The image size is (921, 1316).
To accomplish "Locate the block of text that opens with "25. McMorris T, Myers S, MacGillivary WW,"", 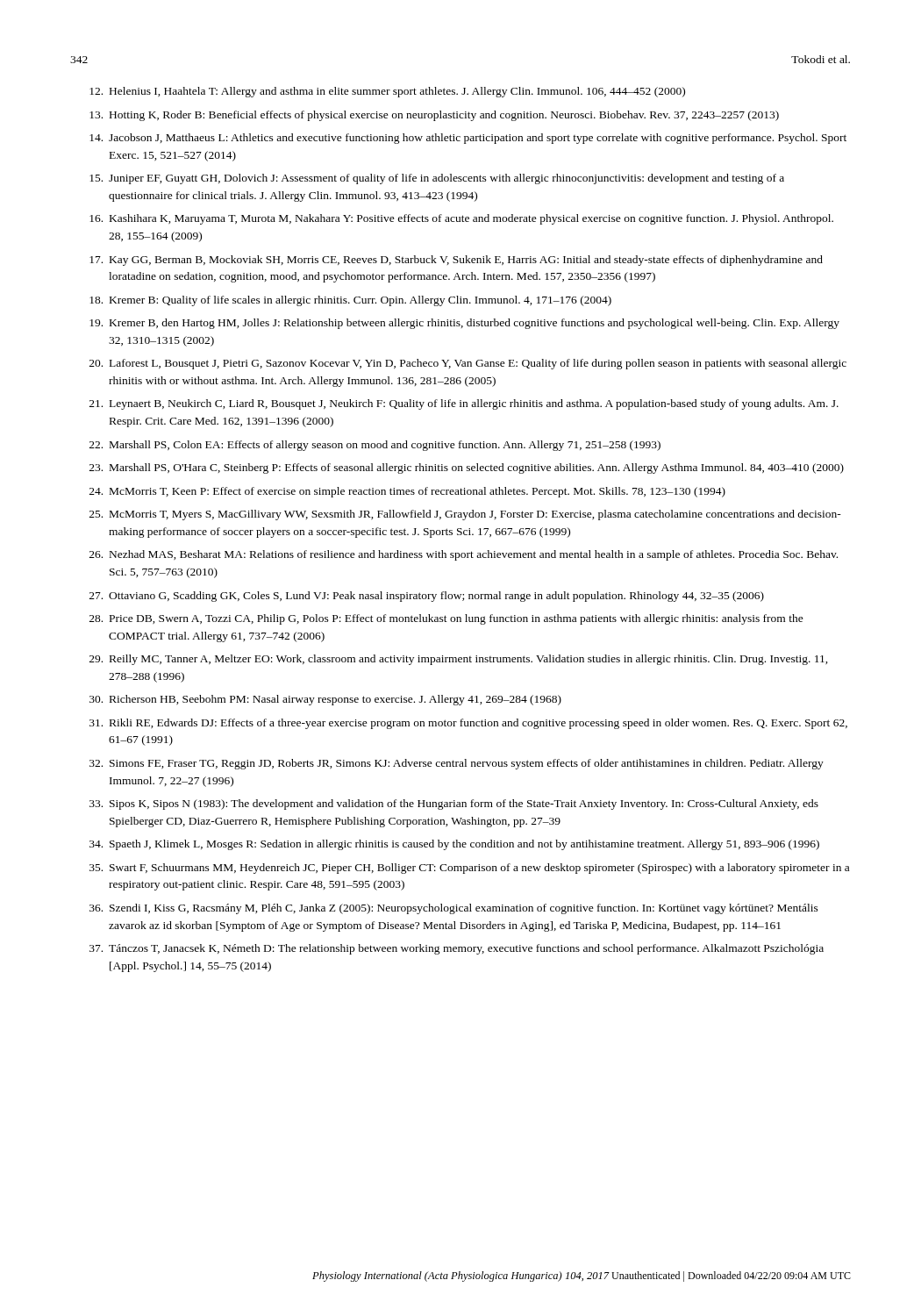I will tap(460, 523).
